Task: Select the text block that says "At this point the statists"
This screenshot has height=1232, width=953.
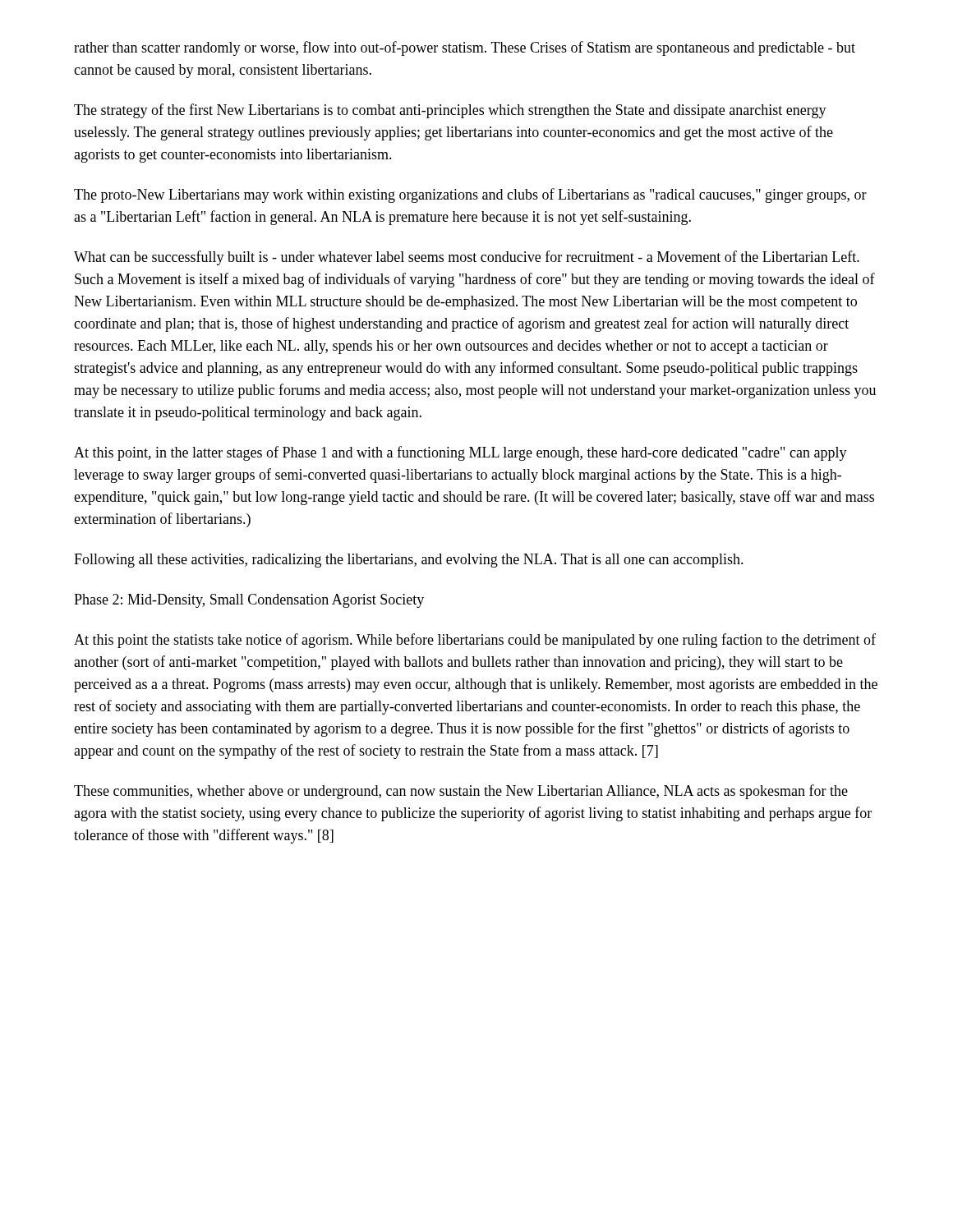Action: 476,695
